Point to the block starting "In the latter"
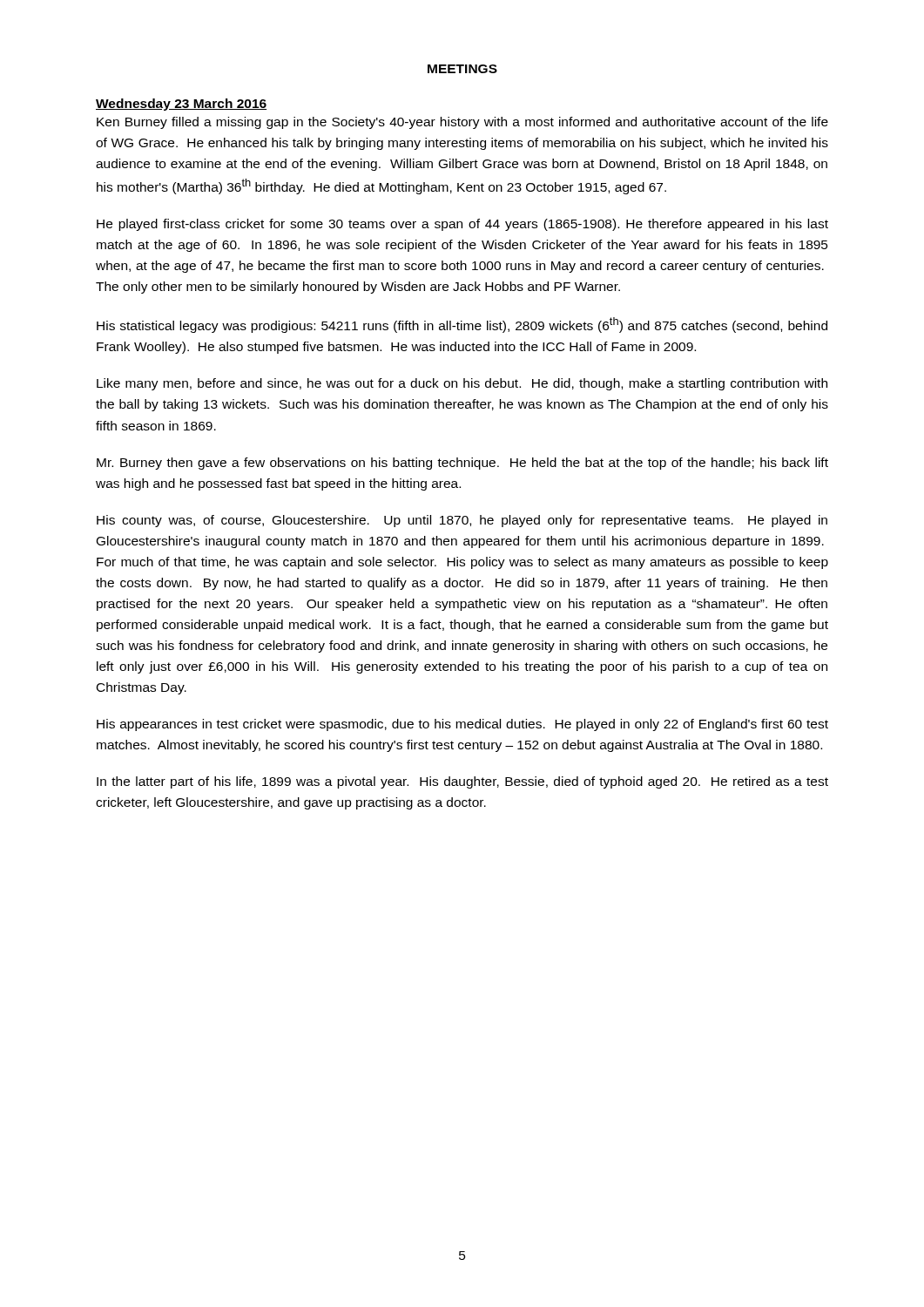Image resolution: width=924 pixels, height=1307 pixels. [x=462, y=791]
